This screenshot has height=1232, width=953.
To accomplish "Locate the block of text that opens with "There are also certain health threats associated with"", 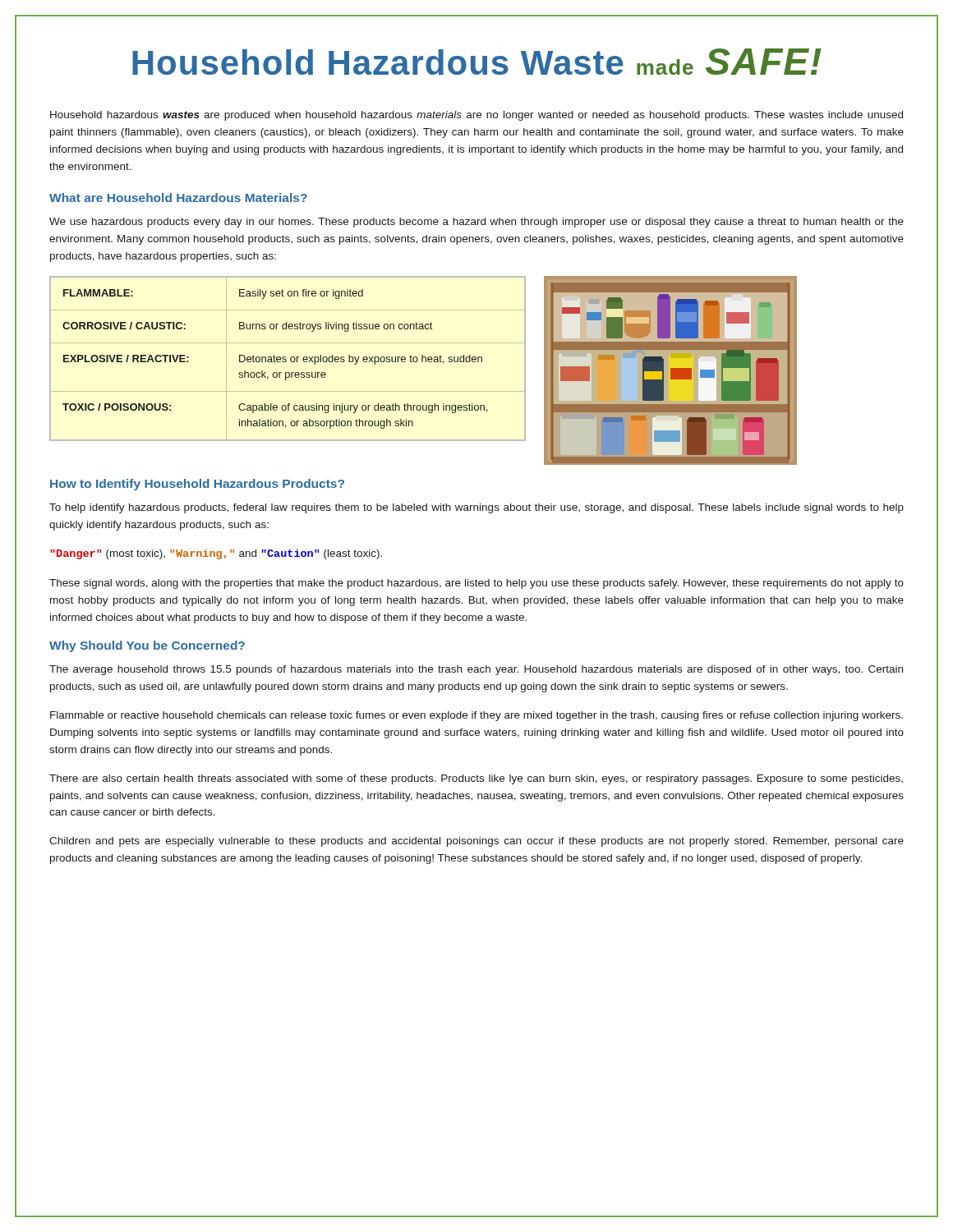I will [x=476, y=795].
